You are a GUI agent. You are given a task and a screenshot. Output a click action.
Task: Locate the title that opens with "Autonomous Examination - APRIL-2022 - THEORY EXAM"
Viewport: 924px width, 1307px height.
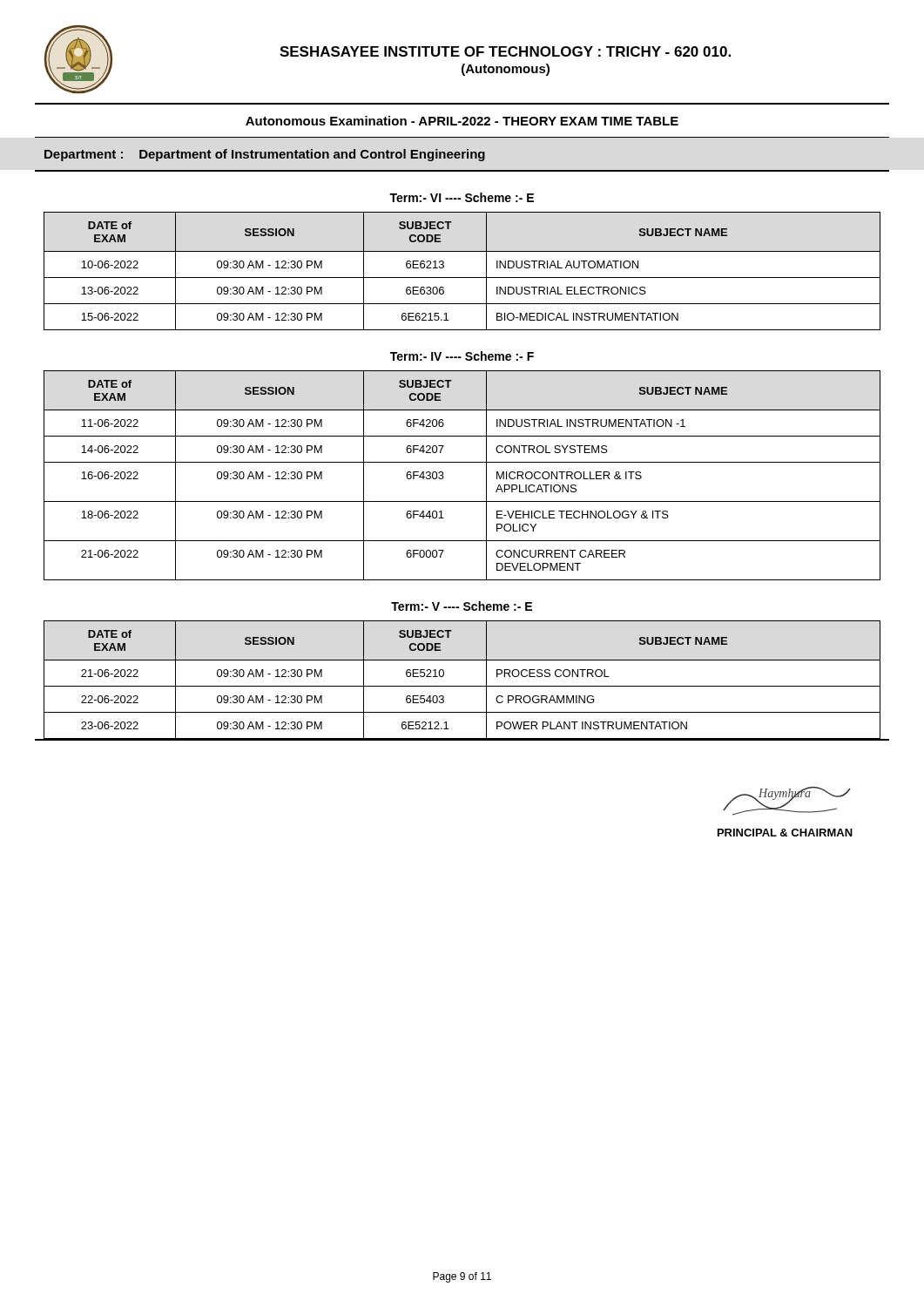click(462, 121)
